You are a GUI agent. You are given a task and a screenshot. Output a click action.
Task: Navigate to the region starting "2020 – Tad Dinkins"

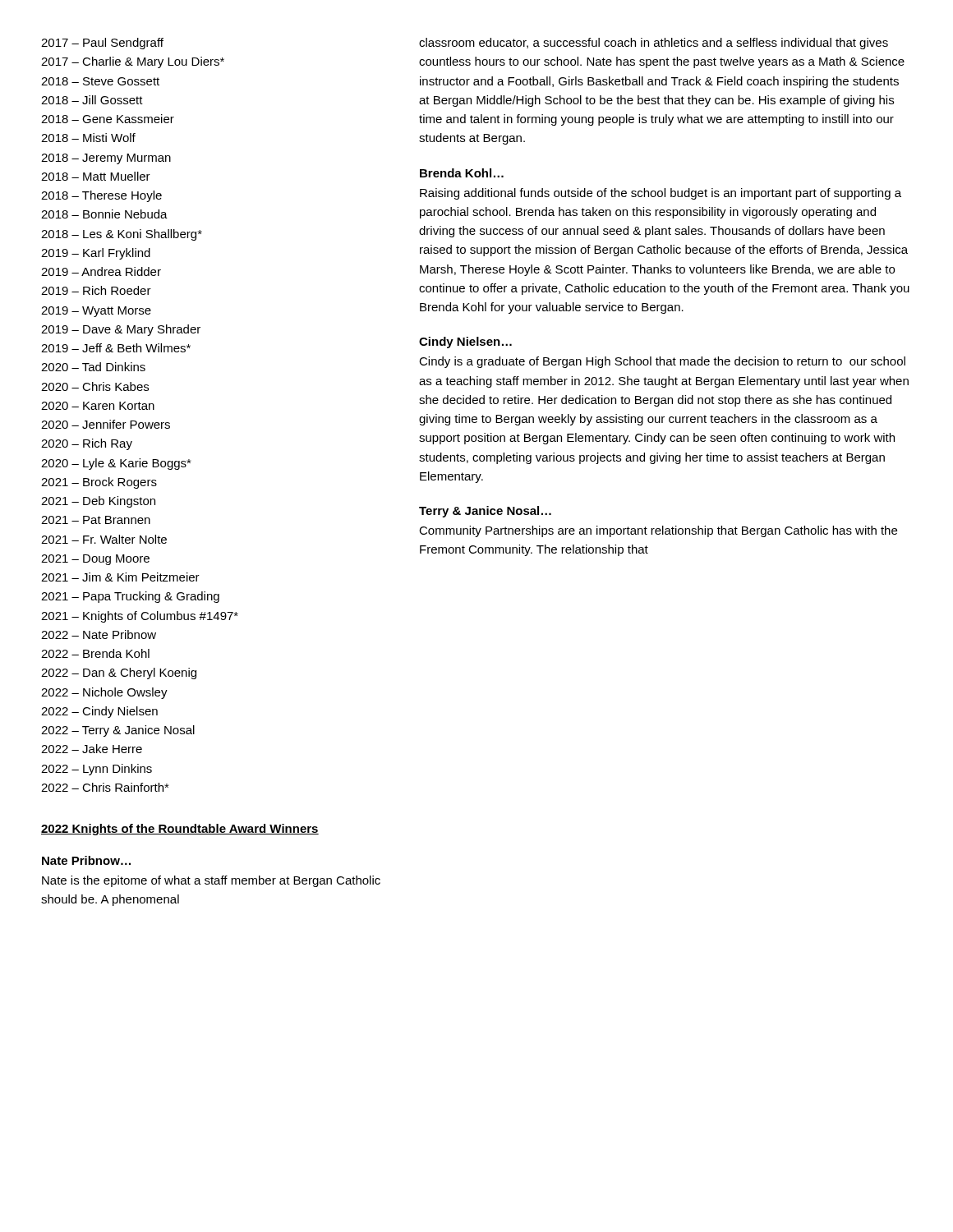pyautogui.click(x=93, y=367)
